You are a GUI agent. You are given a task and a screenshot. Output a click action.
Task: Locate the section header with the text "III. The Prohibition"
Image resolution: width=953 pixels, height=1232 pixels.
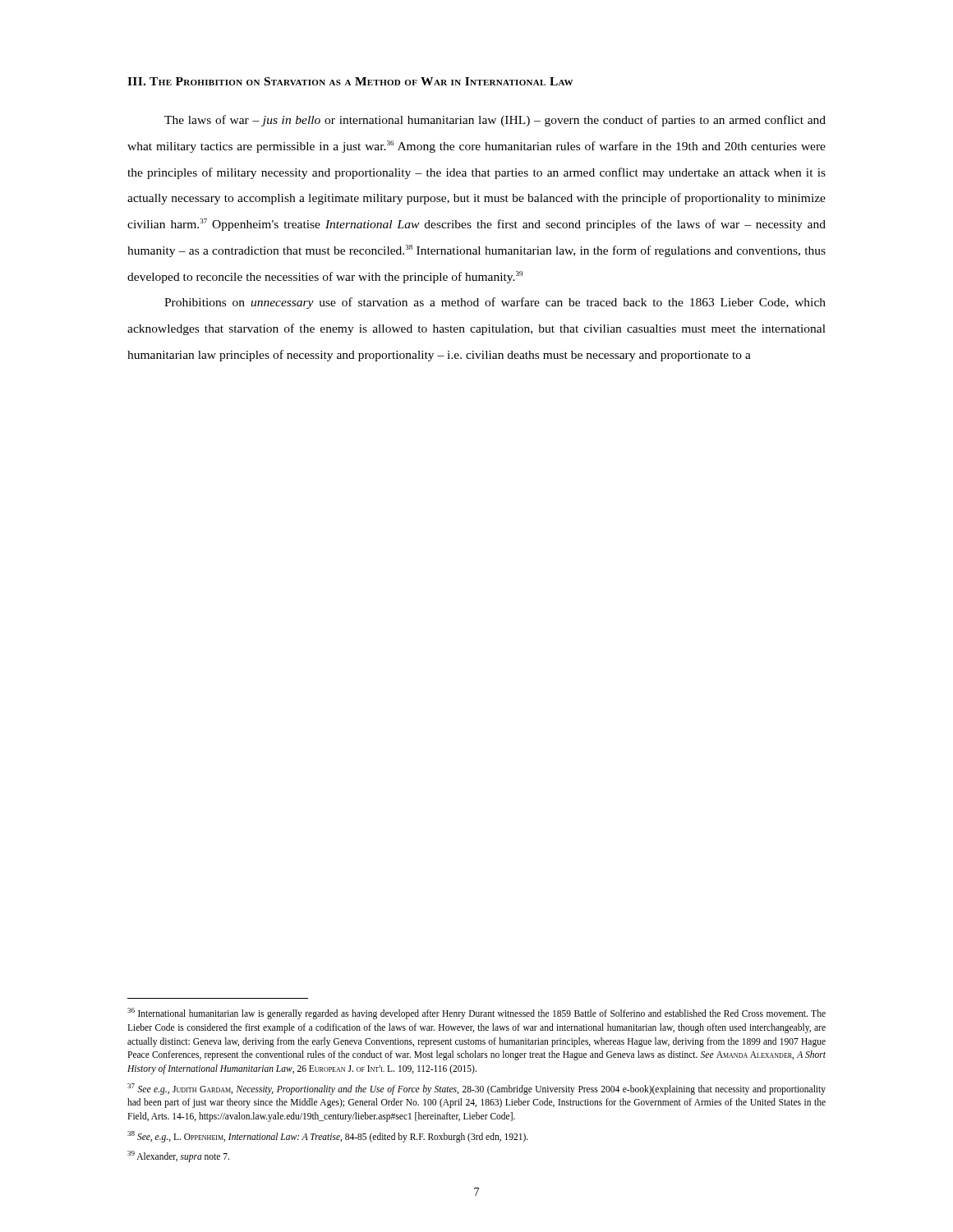pyautogui.click(x=350, y=81)
